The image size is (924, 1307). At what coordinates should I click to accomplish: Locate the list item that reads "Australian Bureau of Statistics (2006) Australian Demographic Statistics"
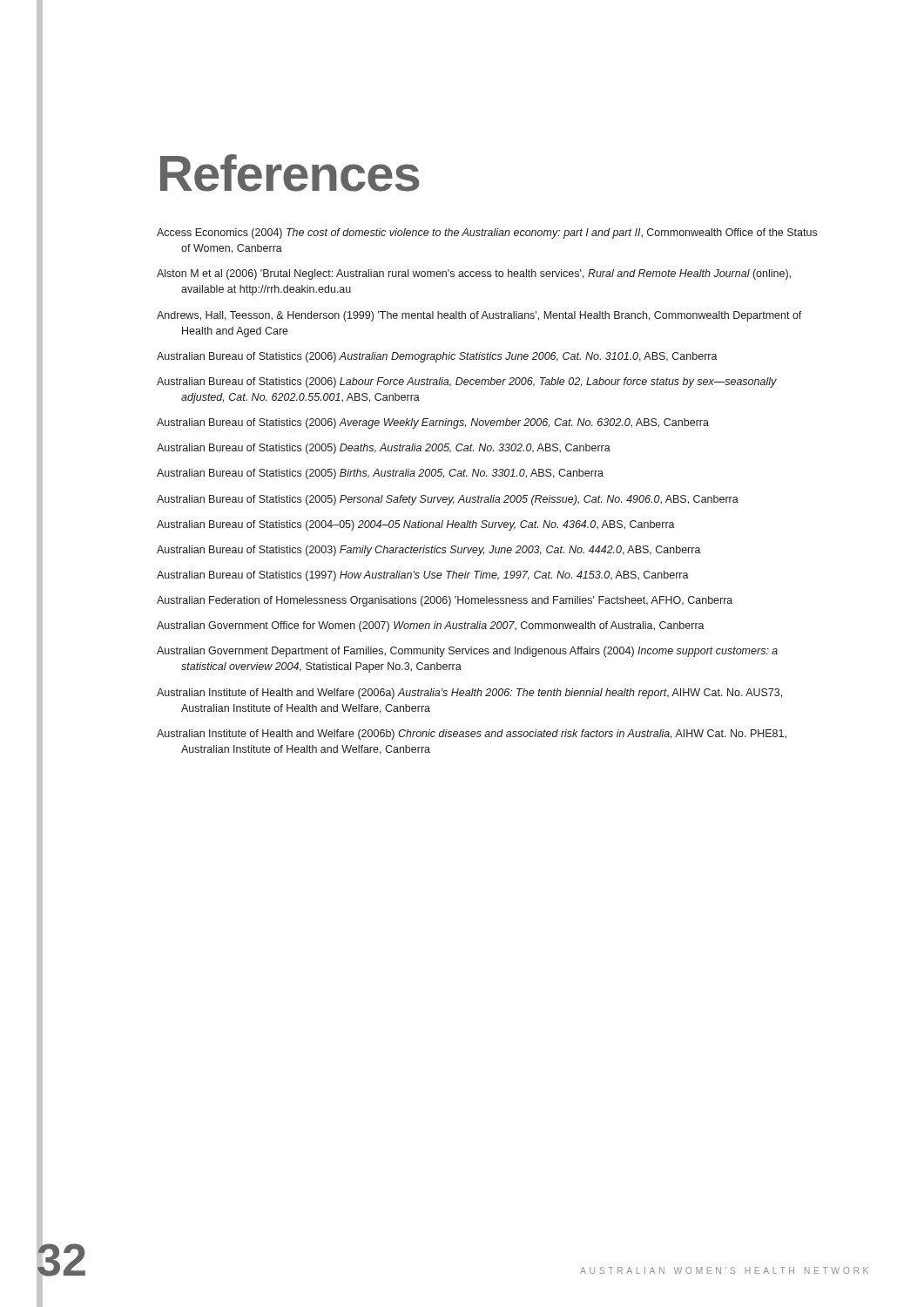point(437,356)
